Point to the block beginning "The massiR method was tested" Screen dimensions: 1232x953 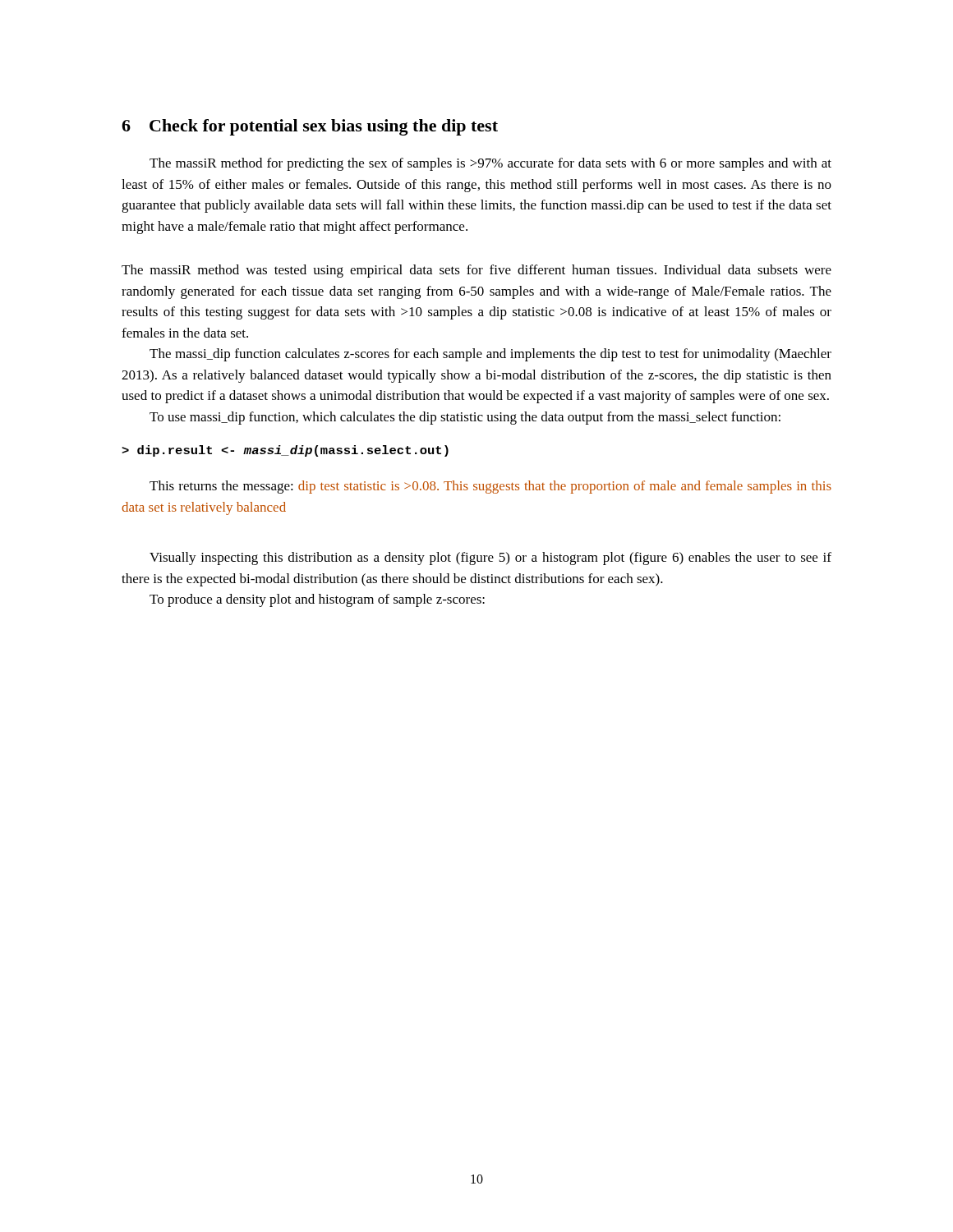pyautogui.click(x=476, y=301)
